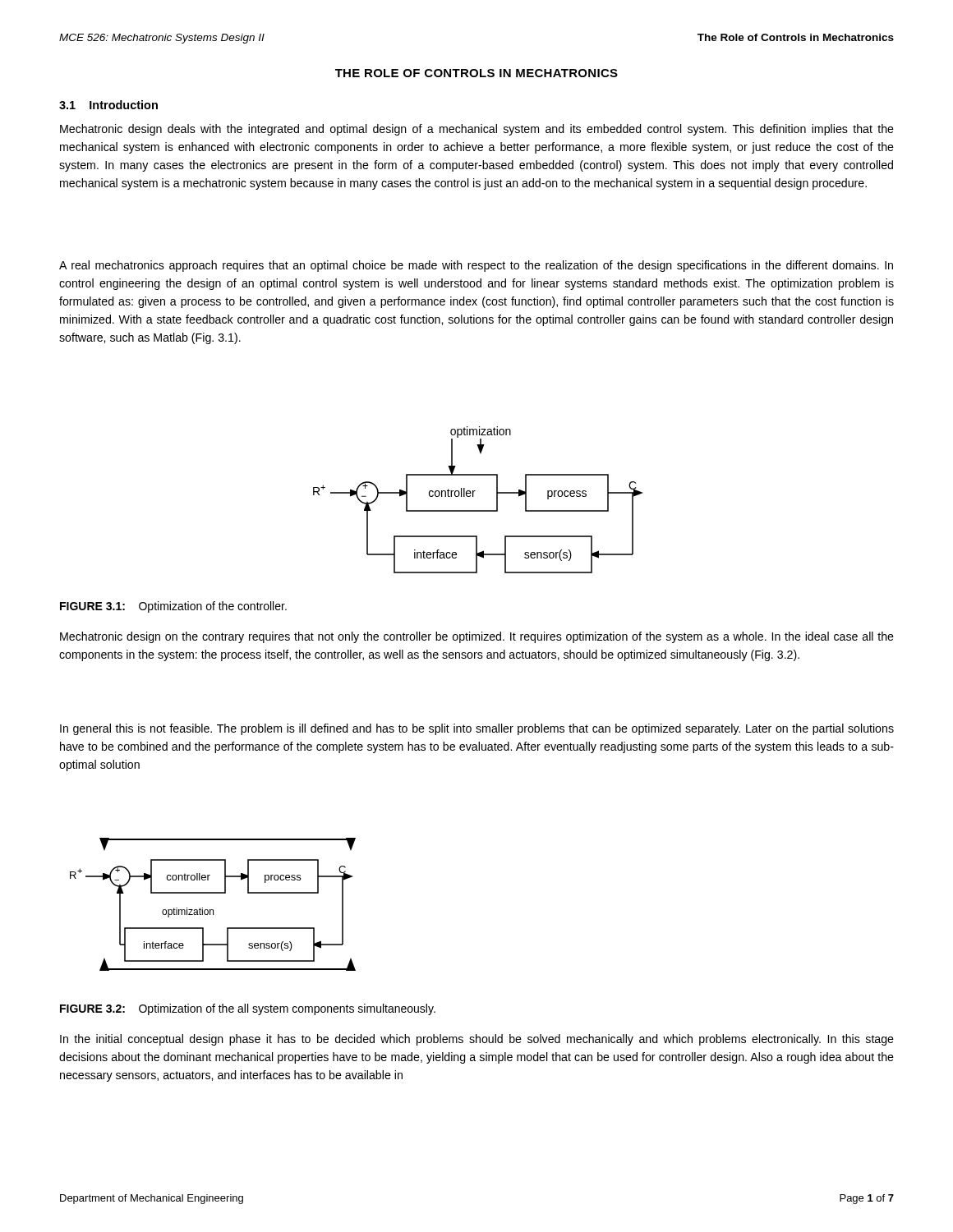This screenshot has height=1232, width=953.
Task: Locate the caption that says "FIGURE 3.2: Optimization of the all system"
Action: click(x=248, y=1009)
